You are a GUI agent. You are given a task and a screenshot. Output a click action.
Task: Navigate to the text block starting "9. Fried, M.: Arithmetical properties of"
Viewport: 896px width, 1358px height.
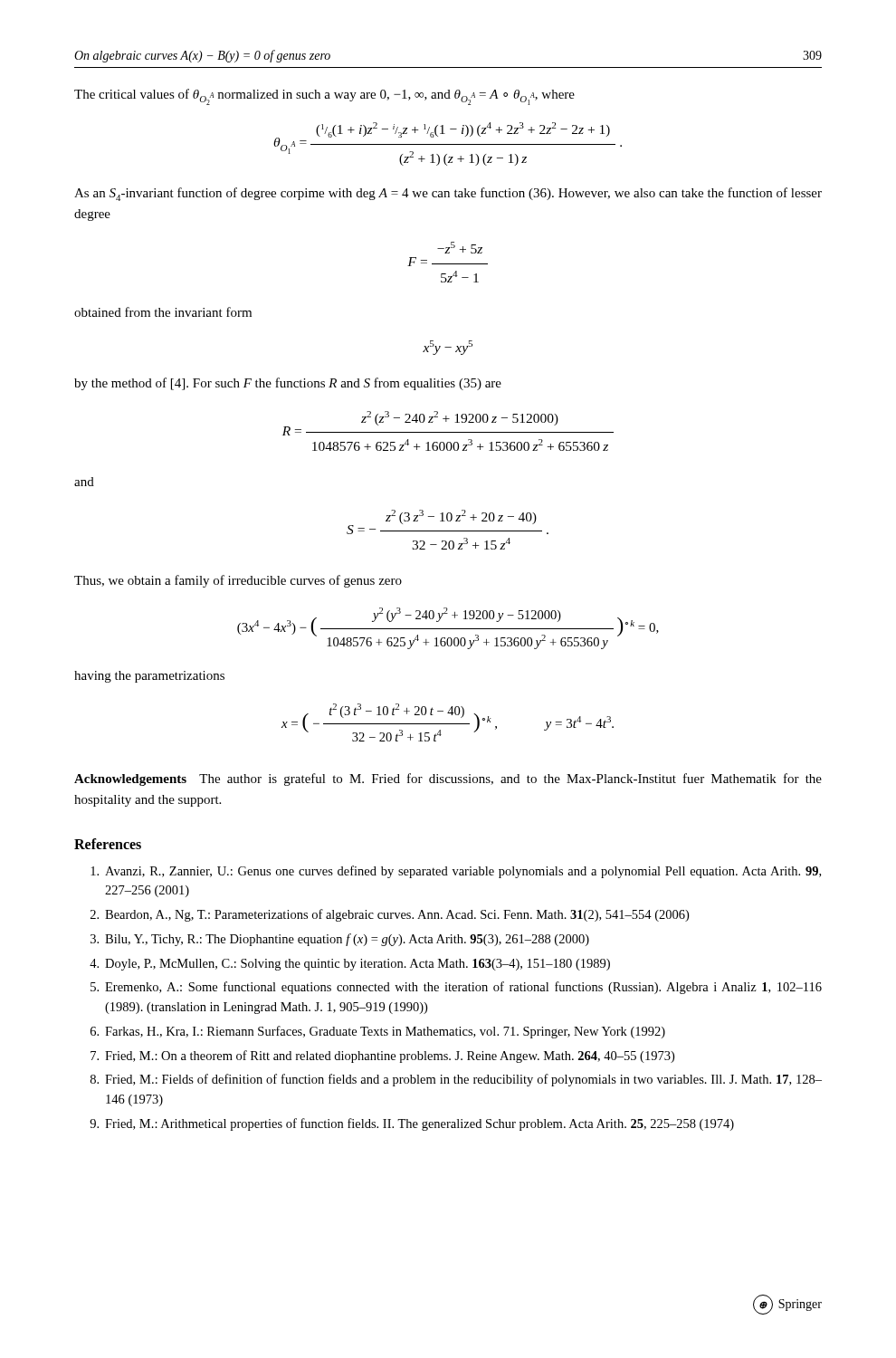point(448,1124)
